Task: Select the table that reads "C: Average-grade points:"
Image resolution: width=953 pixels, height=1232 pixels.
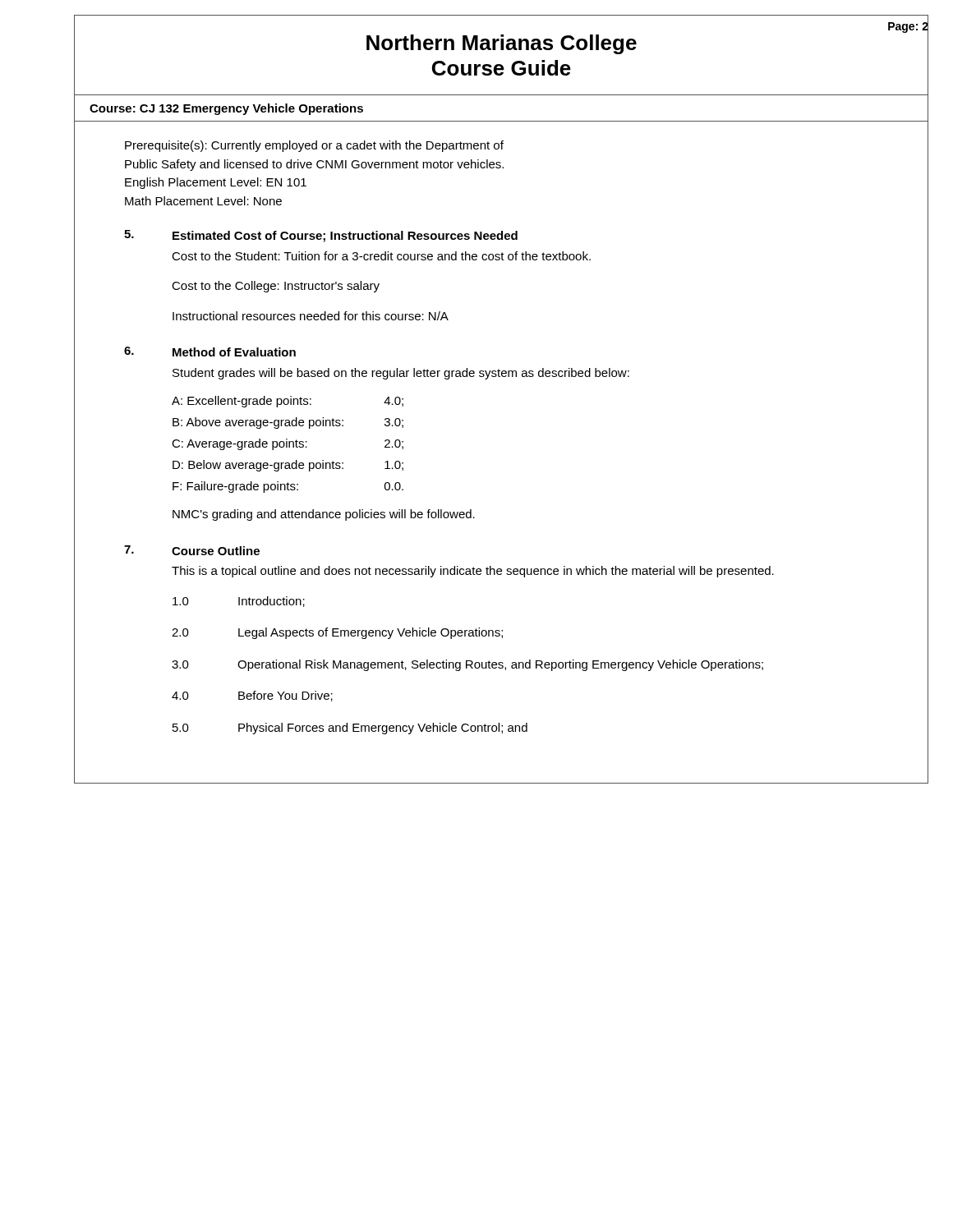Action: pos(537,444)
